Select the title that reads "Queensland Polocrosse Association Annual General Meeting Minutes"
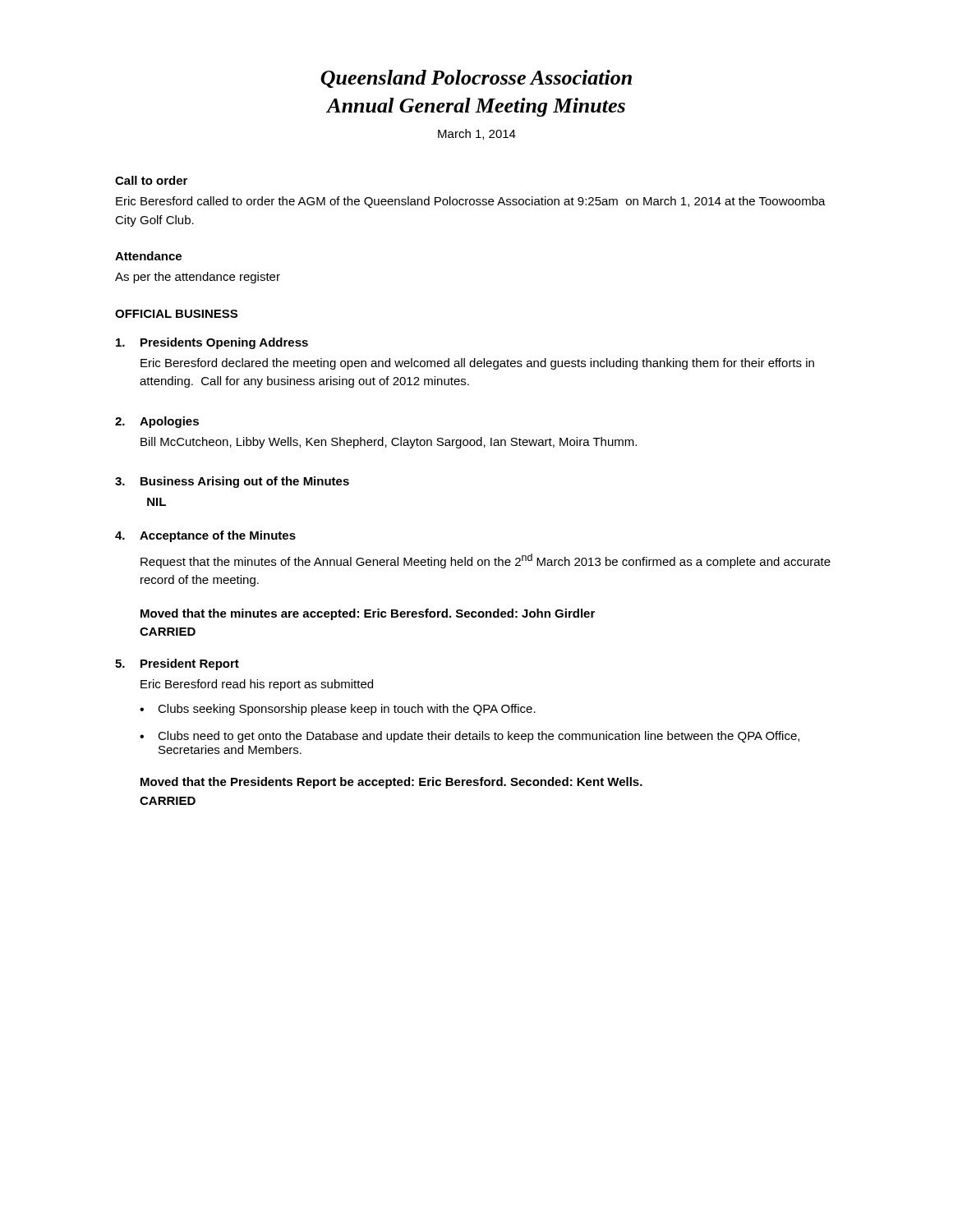The width and height of the screenshot is (953, 1232). click(x=476, y=92)
